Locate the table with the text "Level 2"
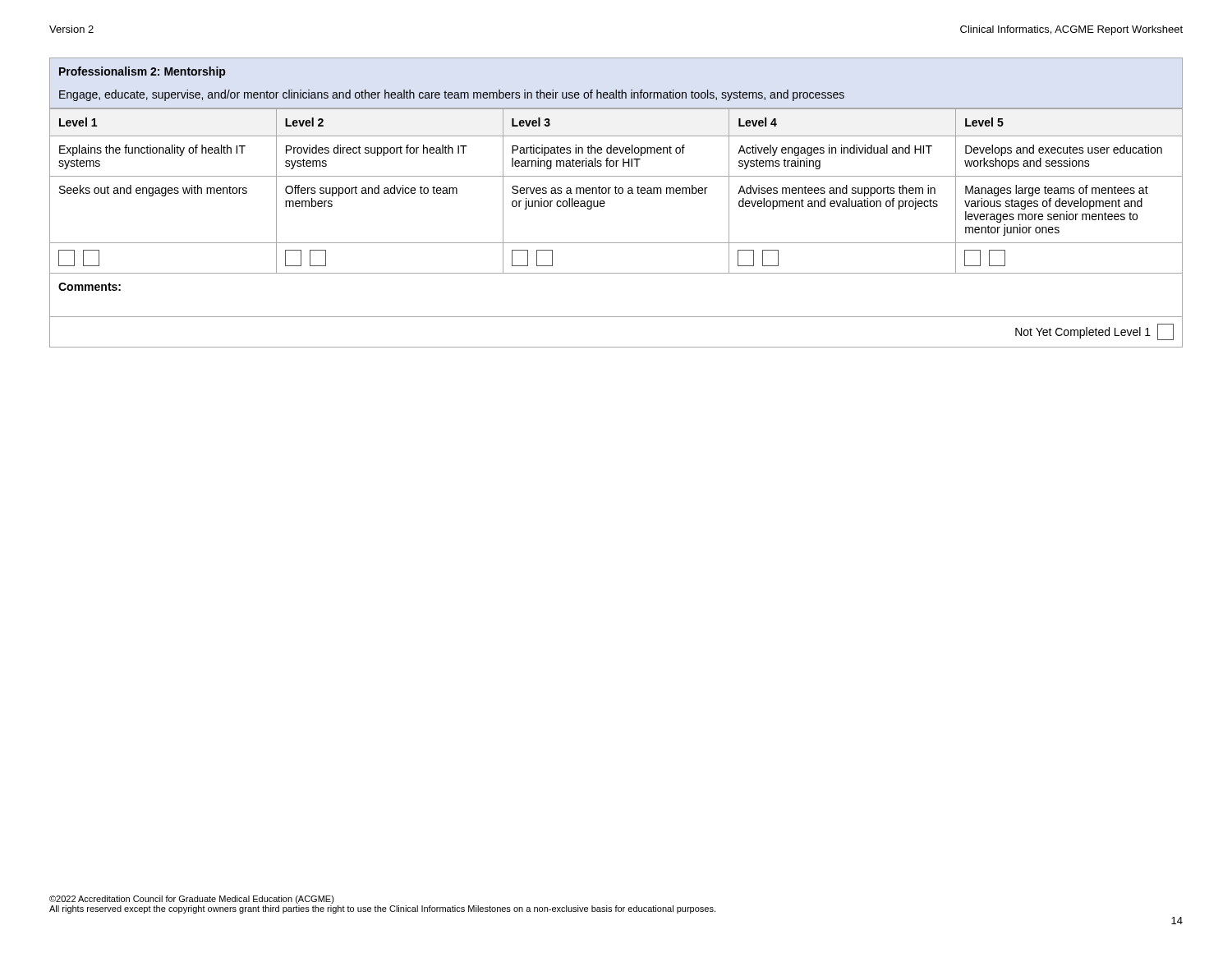 (x=616, y=228)
